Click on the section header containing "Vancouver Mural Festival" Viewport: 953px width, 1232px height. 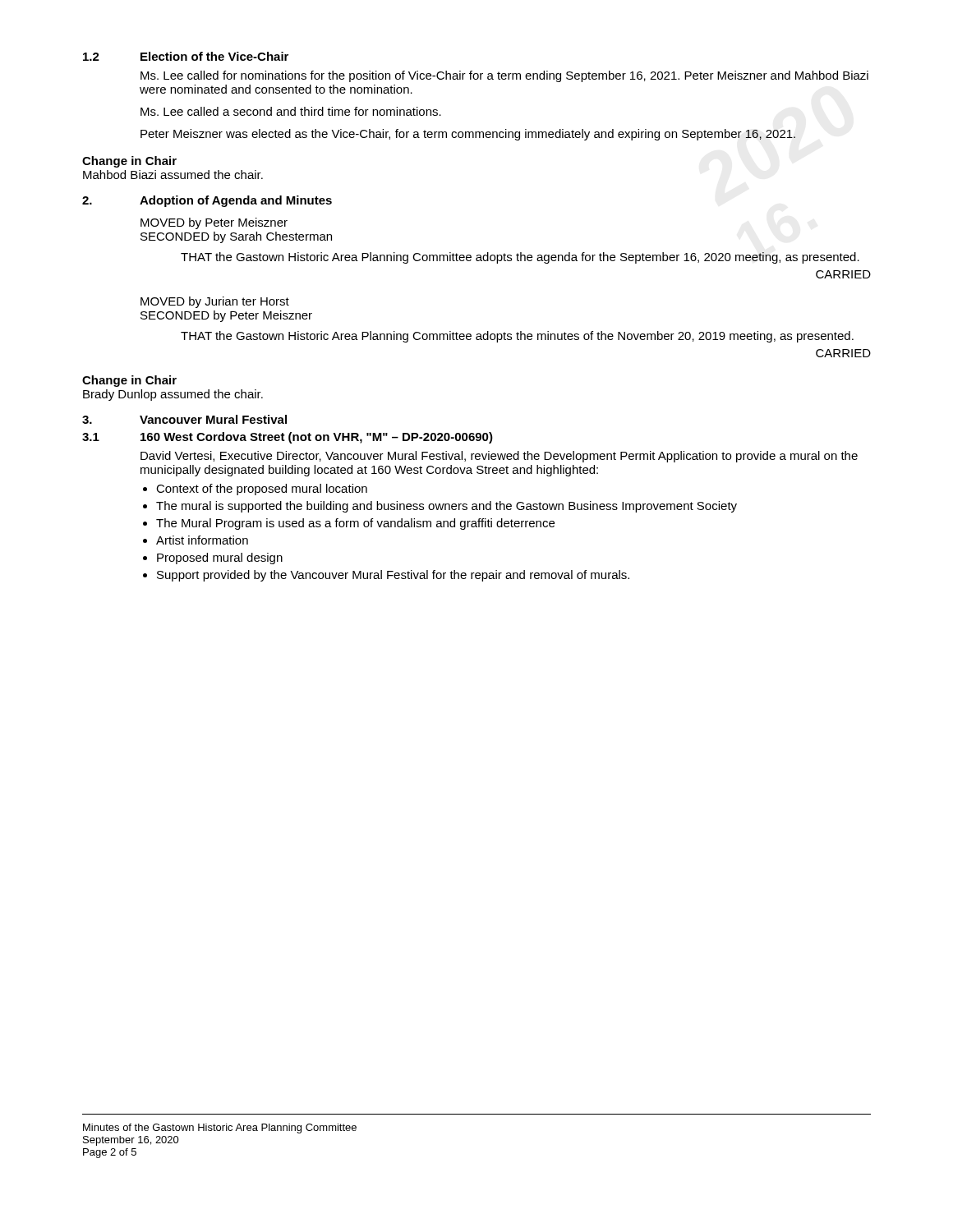tap(214, 419)
